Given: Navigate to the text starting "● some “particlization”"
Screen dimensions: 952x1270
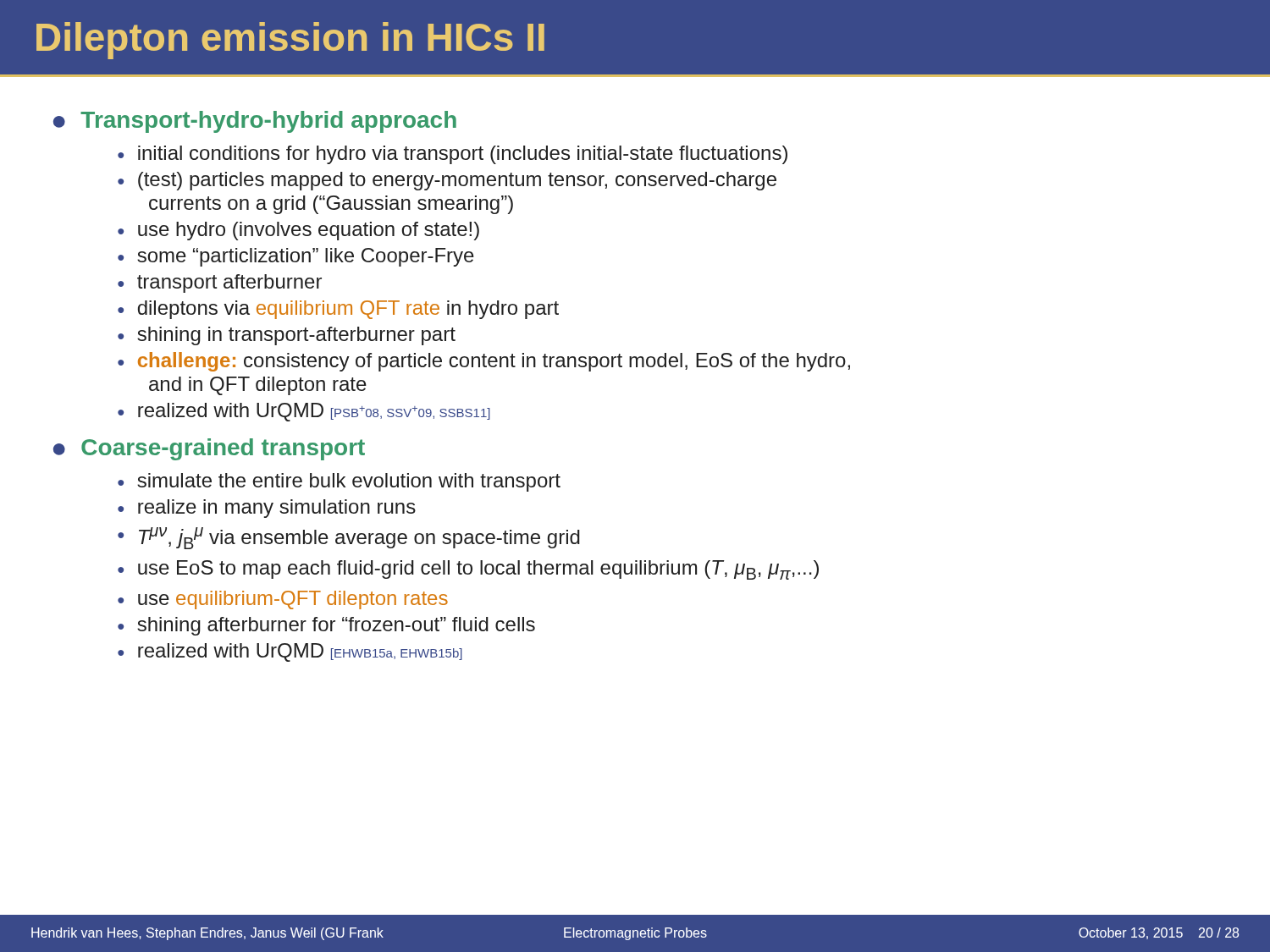Looking at the screenshot, I should (x=296, y=256).
